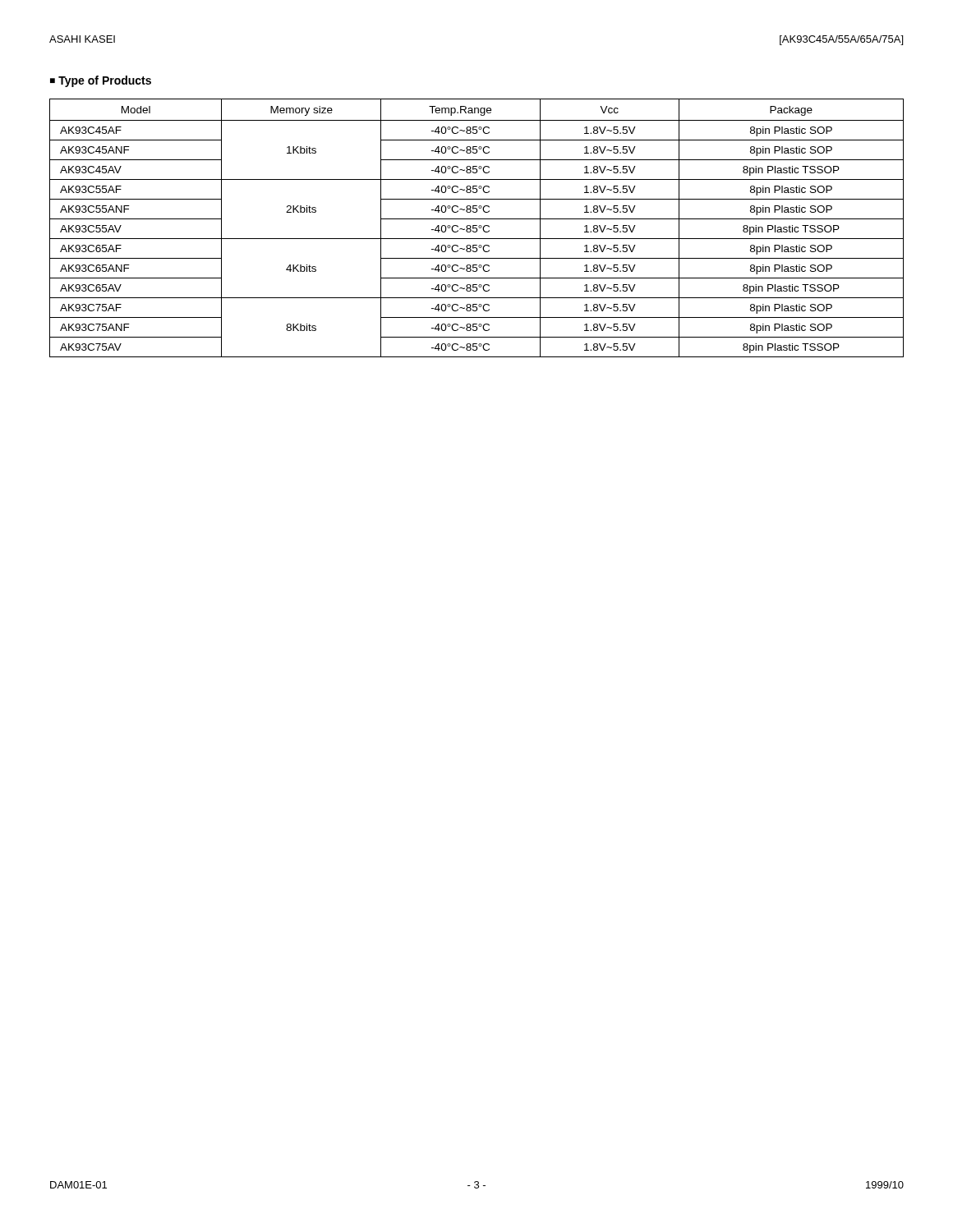Click on the passage starting "Type of Products"

[105, 81]
